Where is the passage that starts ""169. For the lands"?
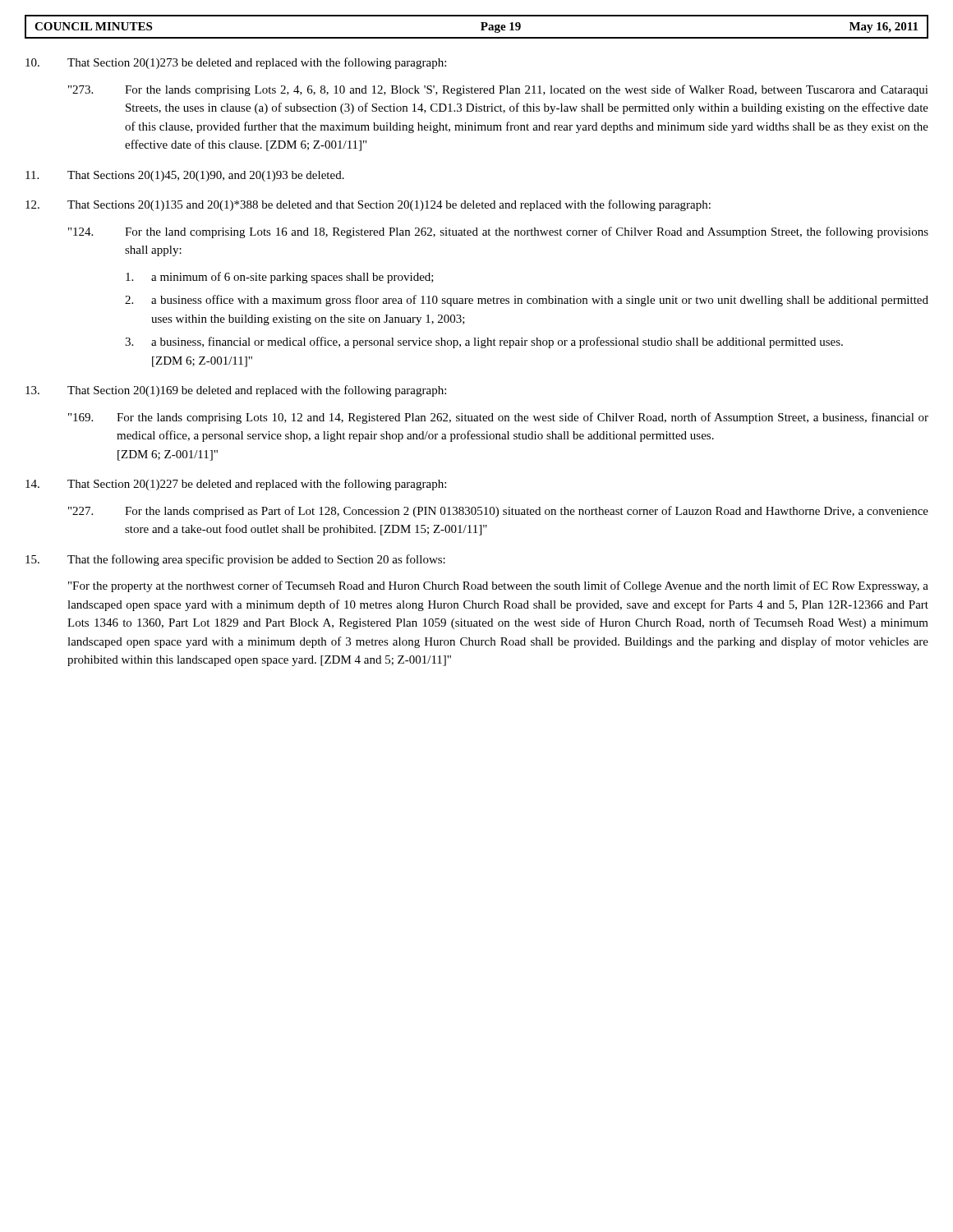 tap(498, 436)
